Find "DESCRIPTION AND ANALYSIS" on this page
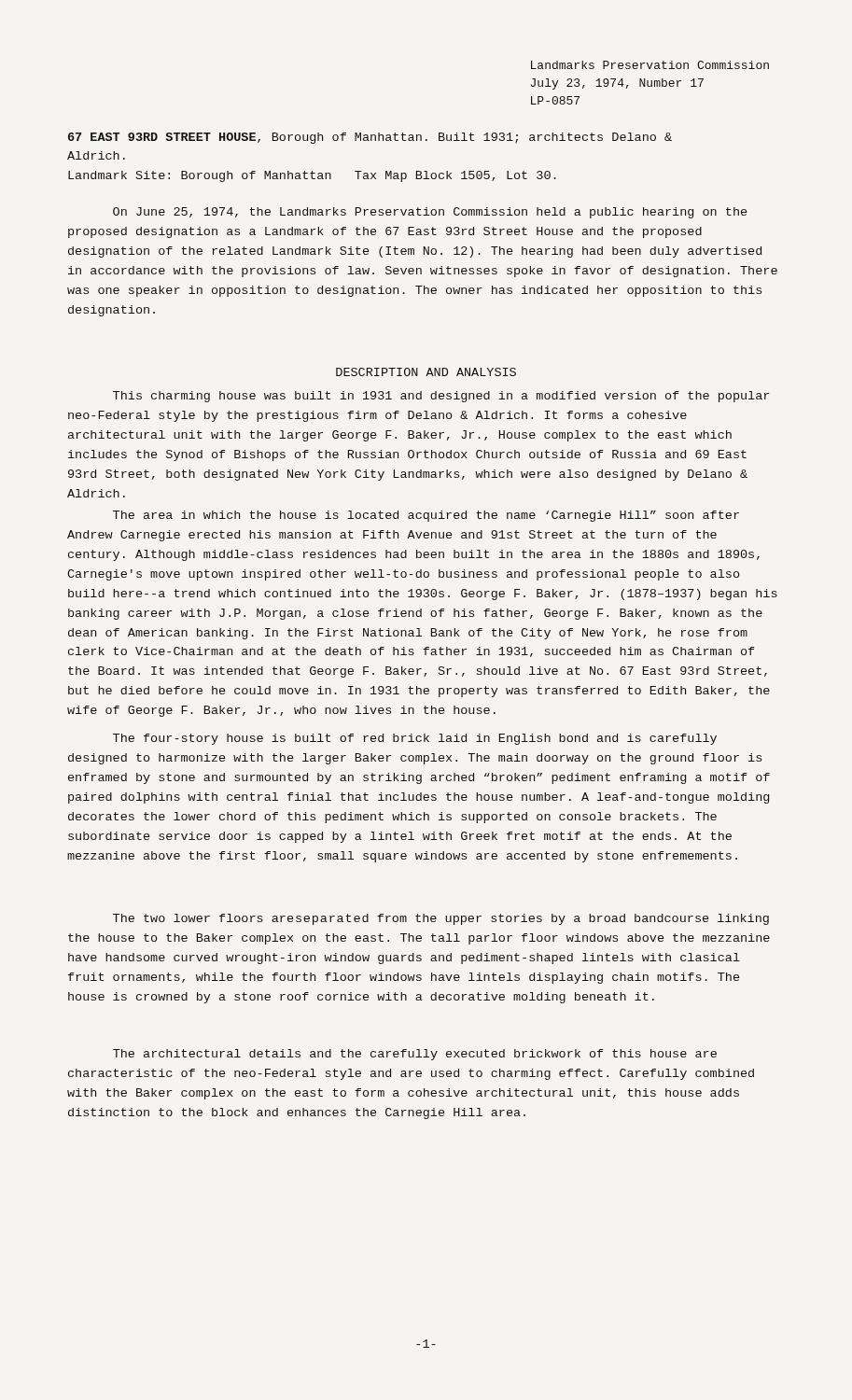The width and height of the screenshot is (852, 1400). coord(426,373)
